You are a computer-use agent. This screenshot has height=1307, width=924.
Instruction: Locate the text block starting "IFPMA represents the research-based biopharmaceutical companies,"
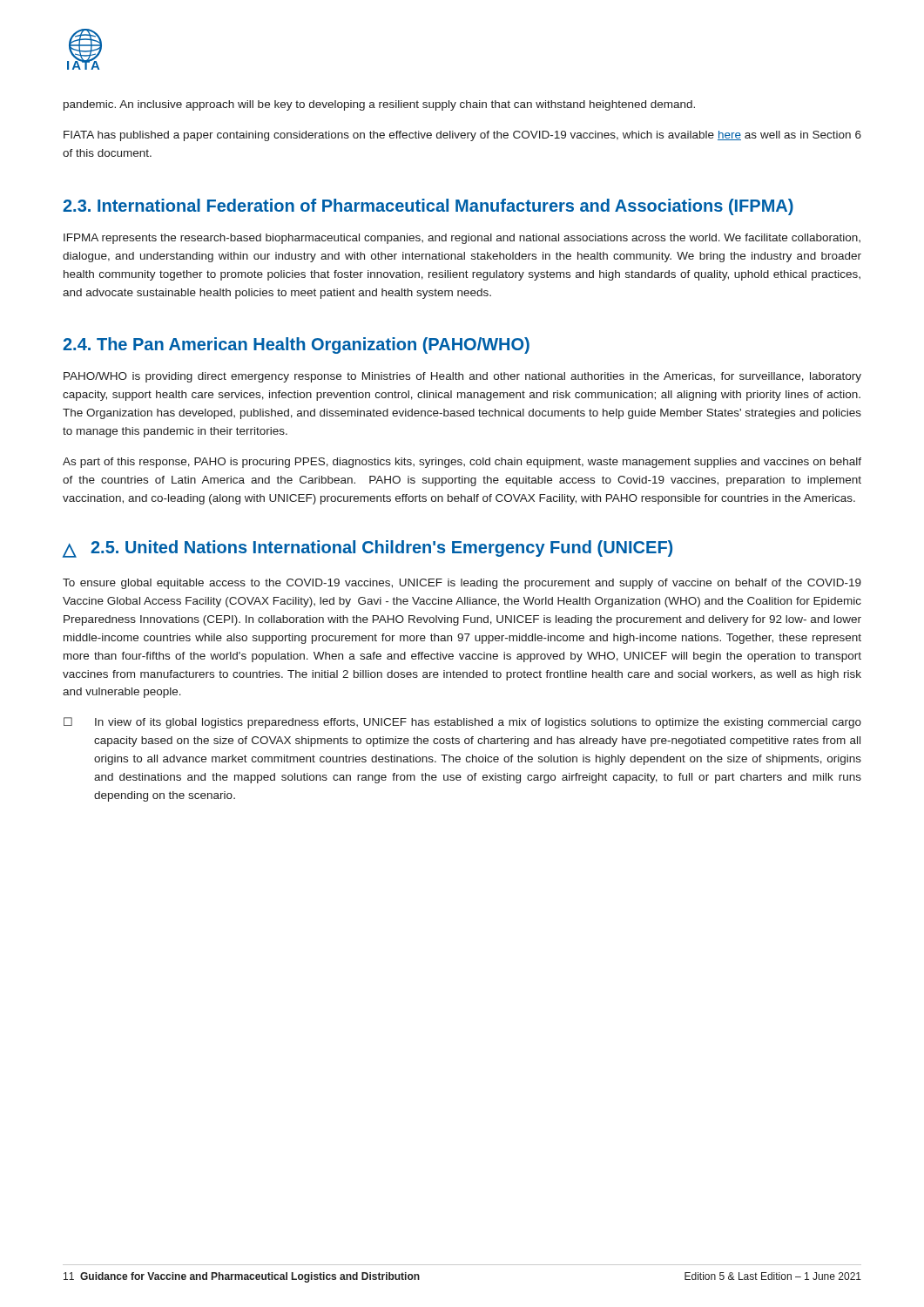click(x=462, y=265)
